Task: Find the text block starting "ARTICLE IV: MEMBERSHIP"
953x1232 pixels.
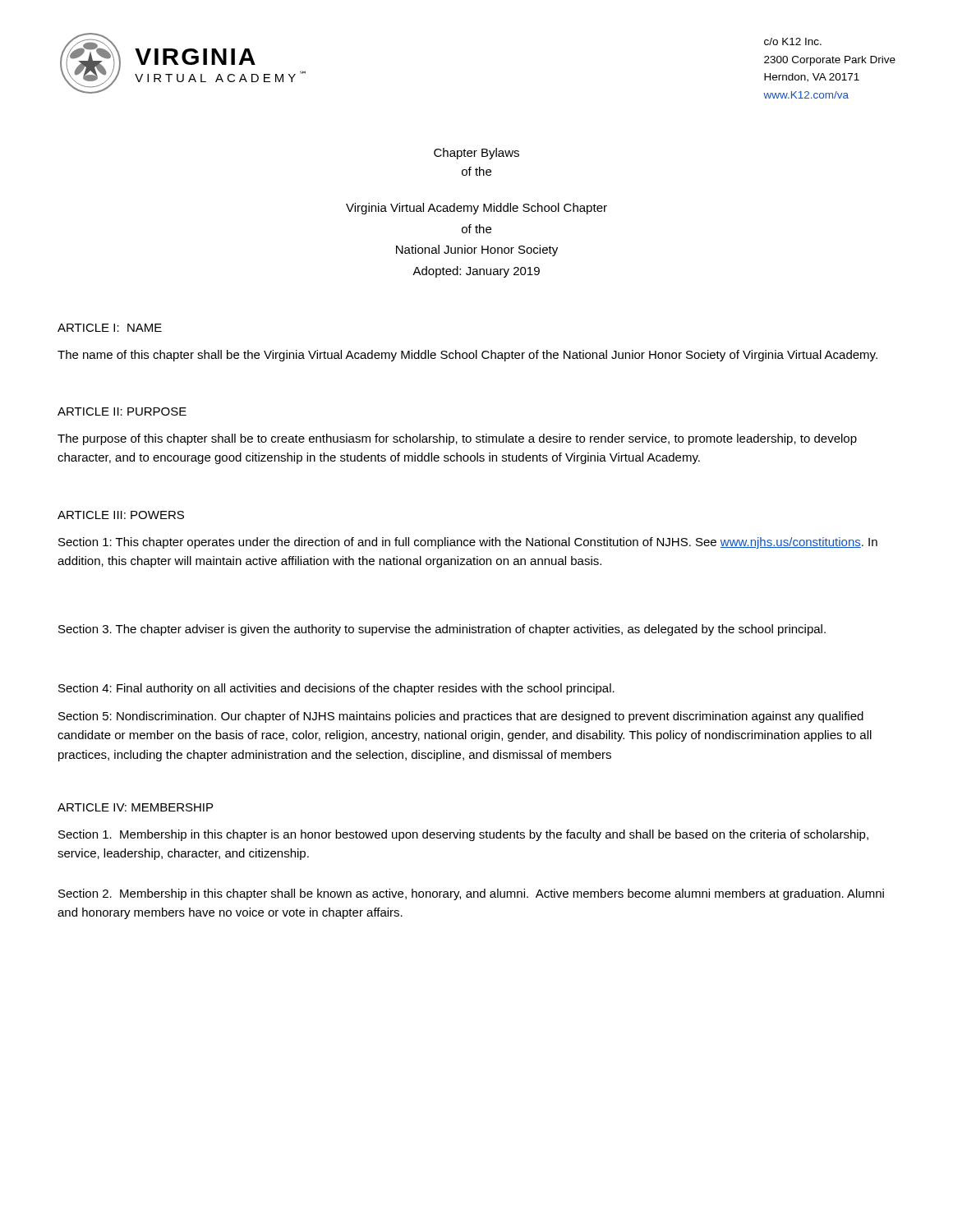Action: pyautogui.click(x=136, y=807)
